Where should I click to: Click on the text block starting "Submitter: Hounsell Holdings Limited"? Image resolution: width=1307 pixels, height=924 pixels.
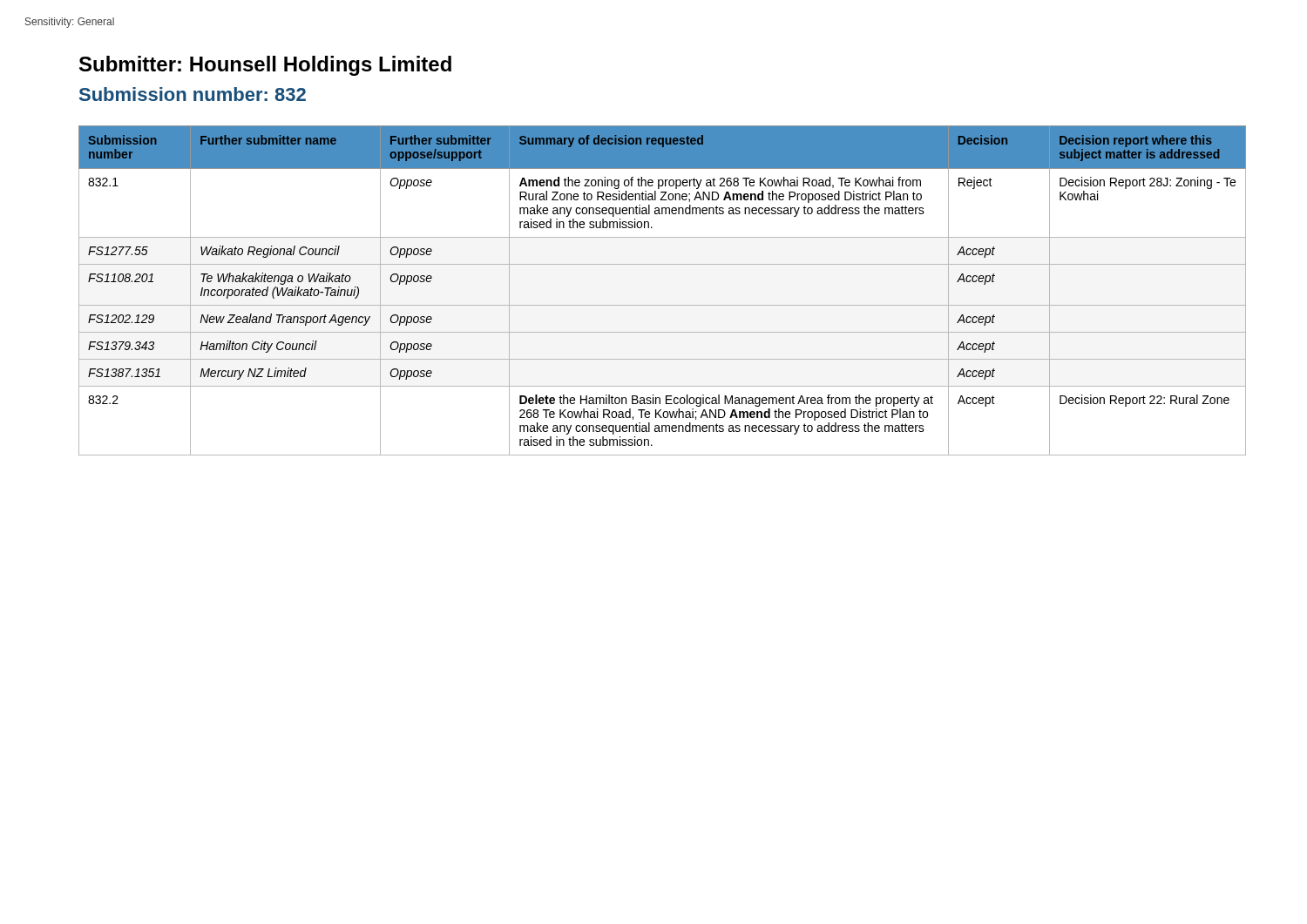tap(265, 64)
